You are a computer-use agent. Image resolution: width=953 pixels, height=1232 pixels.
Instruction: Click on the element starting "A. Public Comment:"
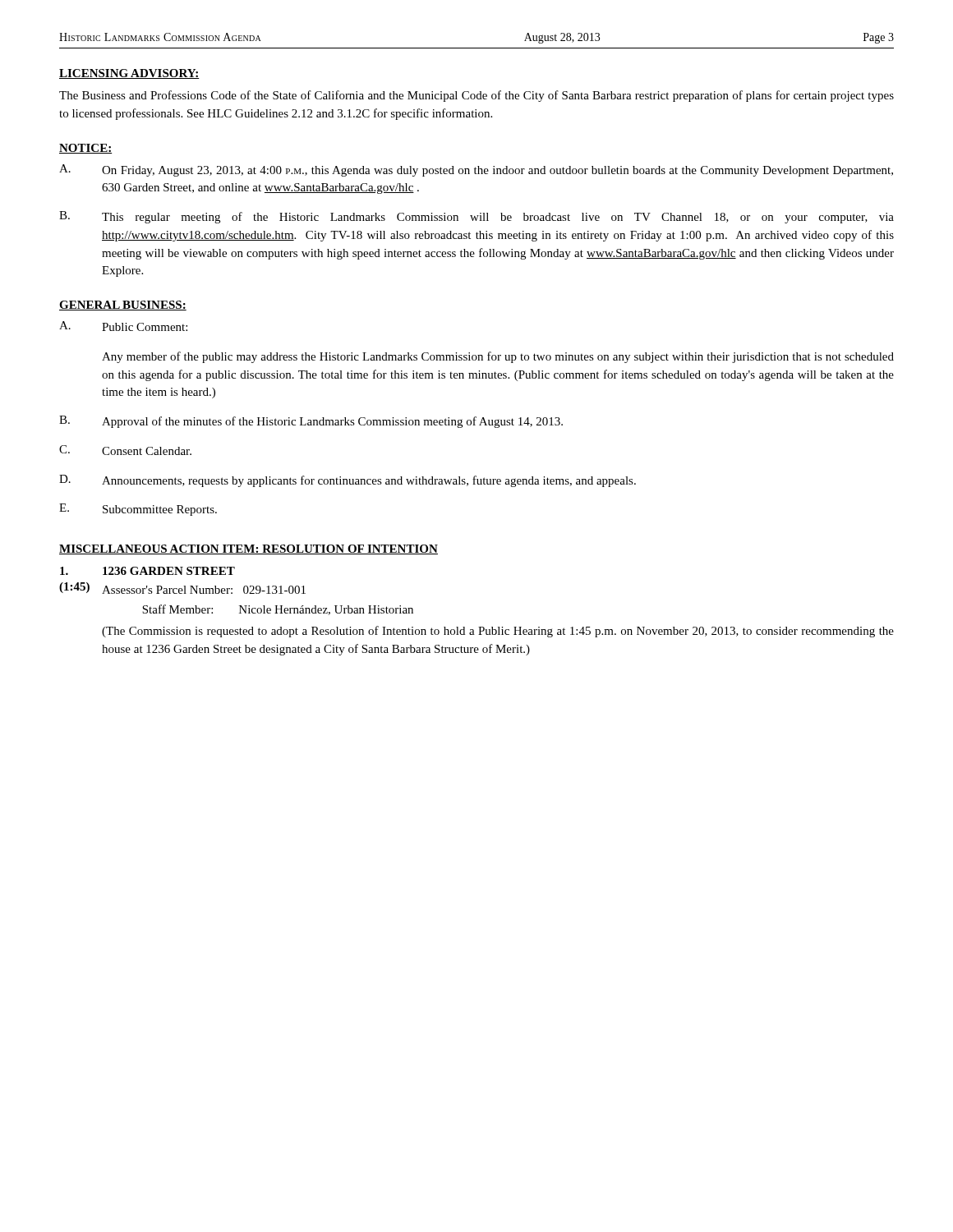pyautogui.click(x=123, y=326)
